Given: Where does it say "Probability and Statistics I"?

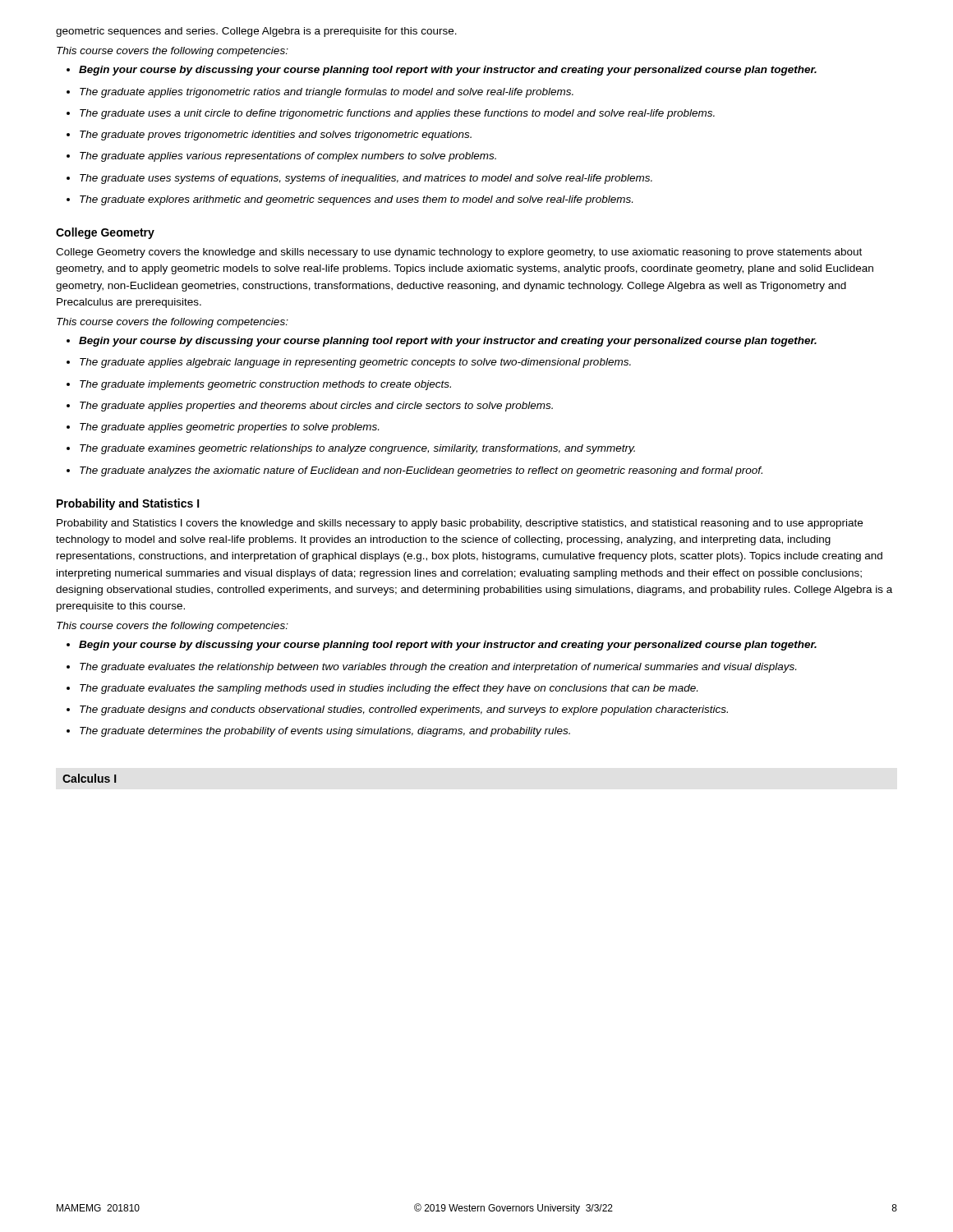Looking at the screenshot, I should click(x=128, y=503).
